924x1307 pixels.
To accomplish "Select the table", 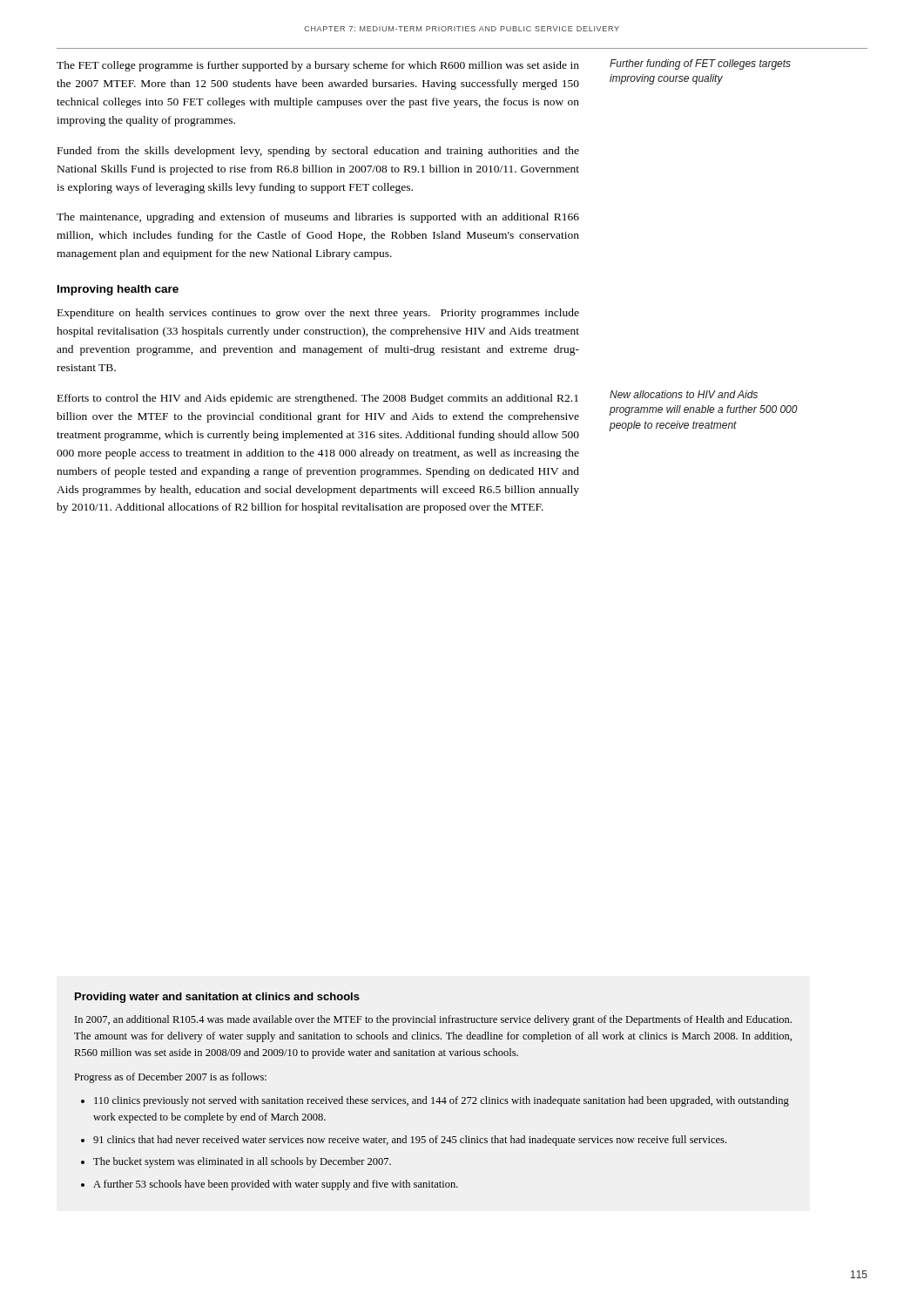I will coord(433,1093).
